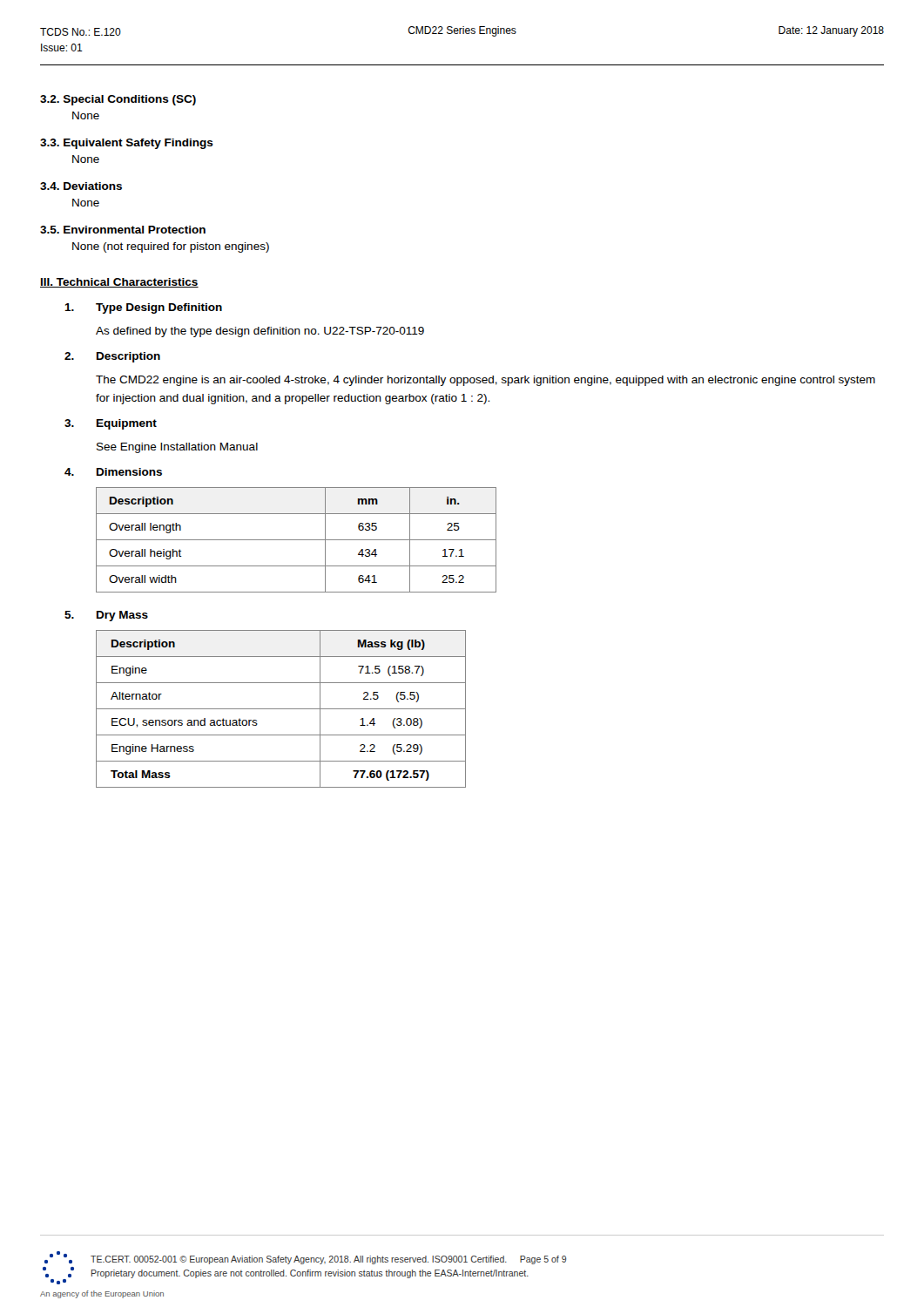
Task: Select the passage starting "The CMD22 engine is an air-cooled 4-stroke,"
Action: click(486, 389)
